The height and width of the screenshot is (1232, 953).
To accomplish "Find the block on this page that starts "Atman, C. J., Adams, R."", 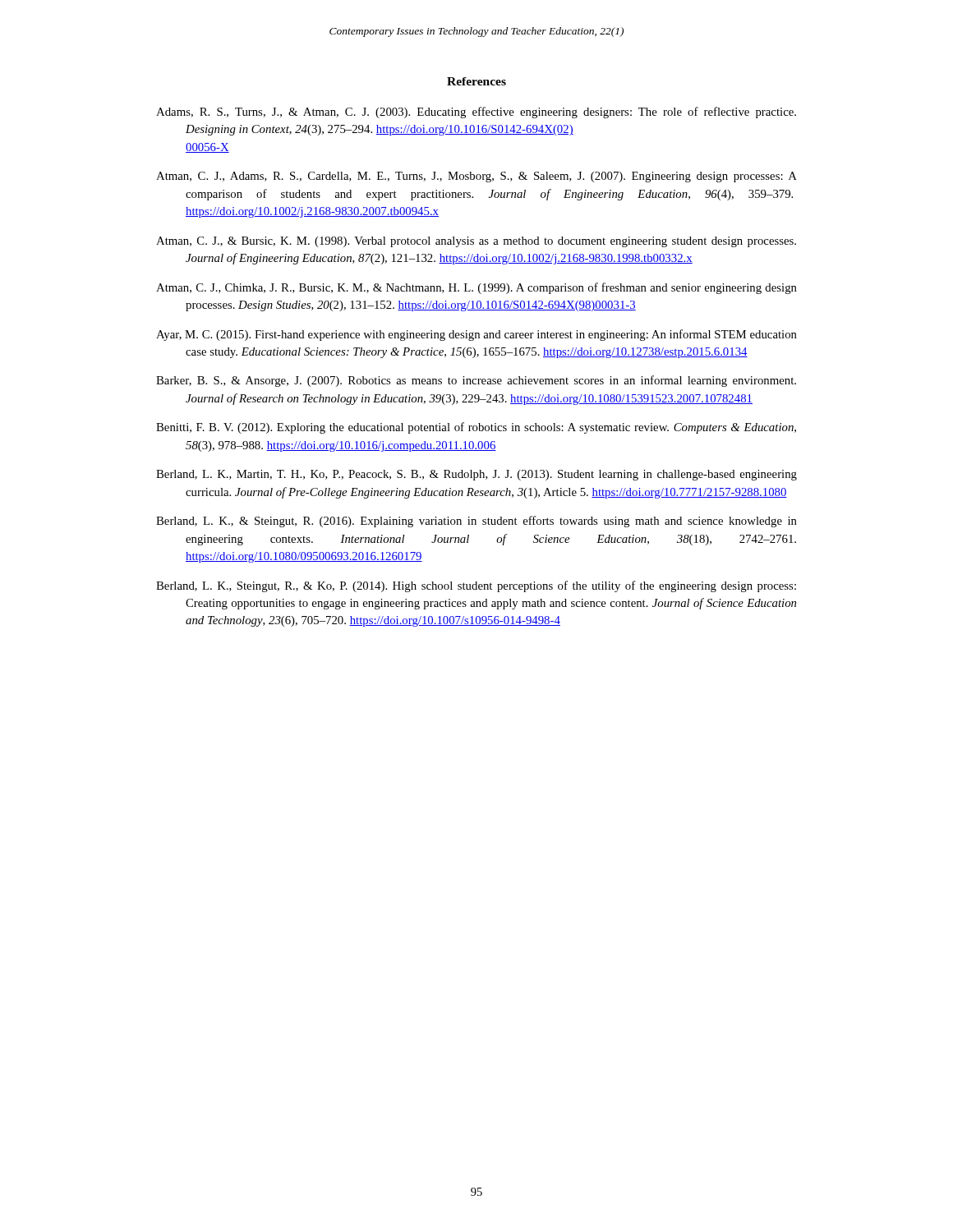I will [x=476, y=194].
